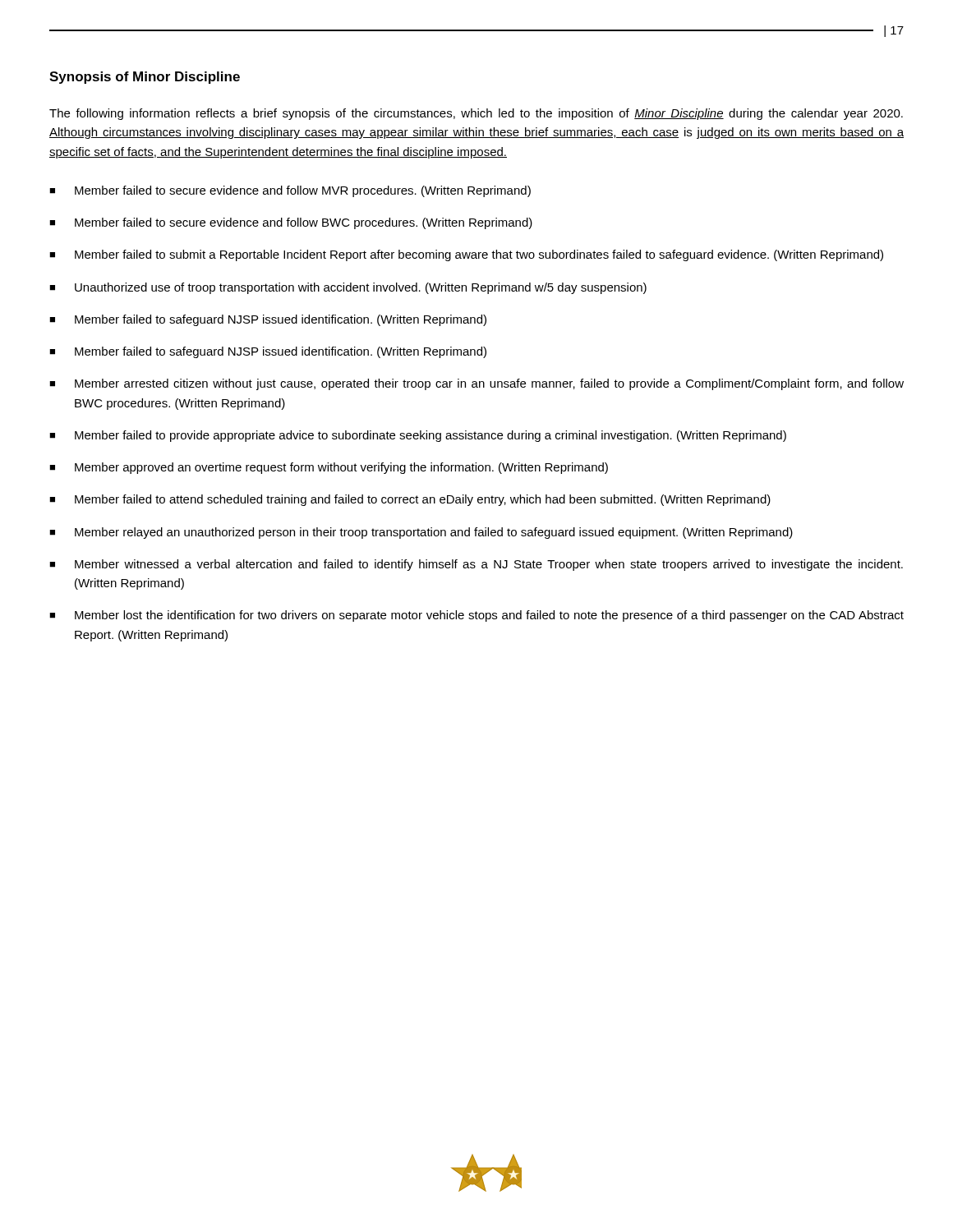Find the illustration
The image size is (953, 1232).
tap(476, 1176)
